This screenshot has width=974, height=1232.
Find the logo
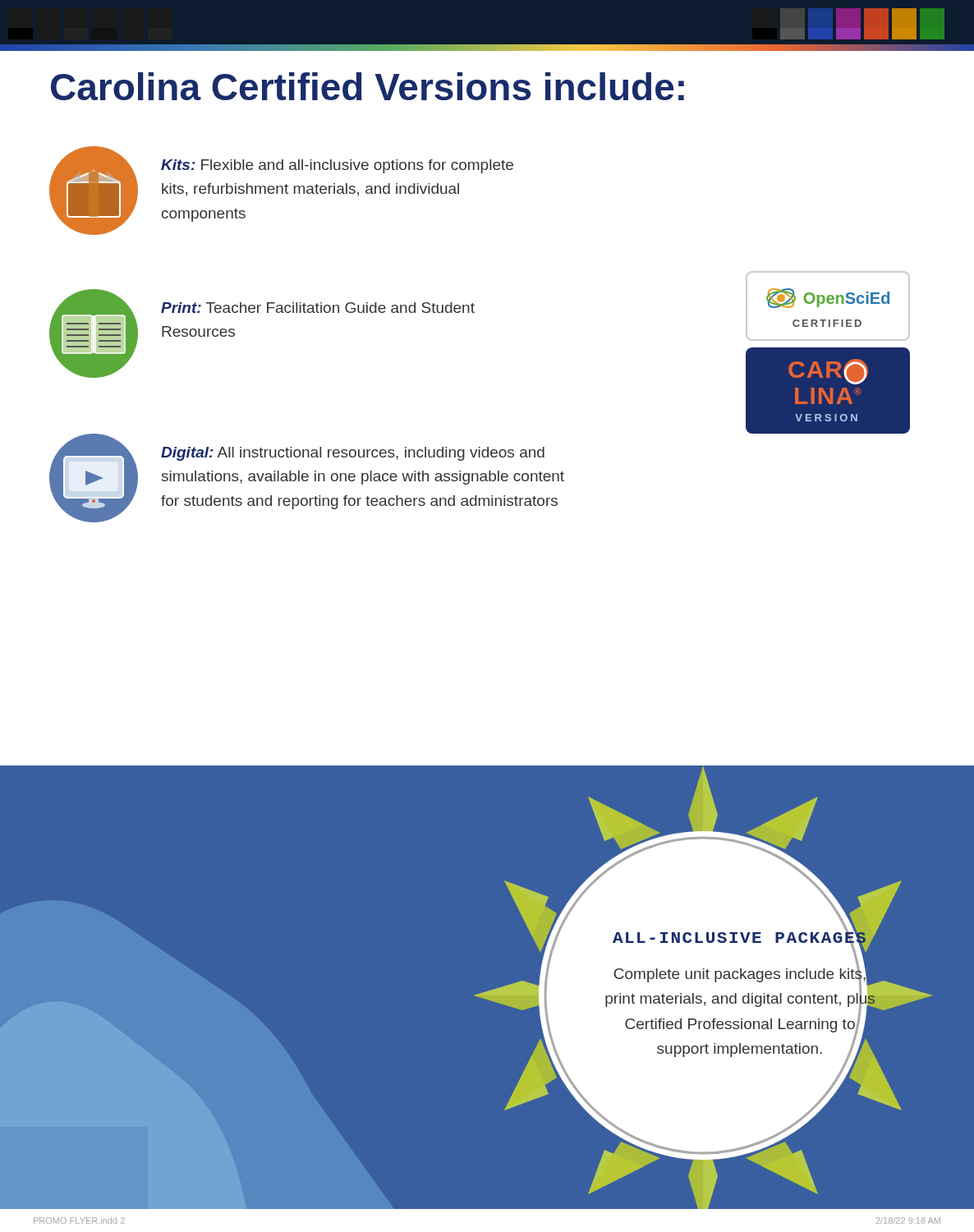[828, 352]
